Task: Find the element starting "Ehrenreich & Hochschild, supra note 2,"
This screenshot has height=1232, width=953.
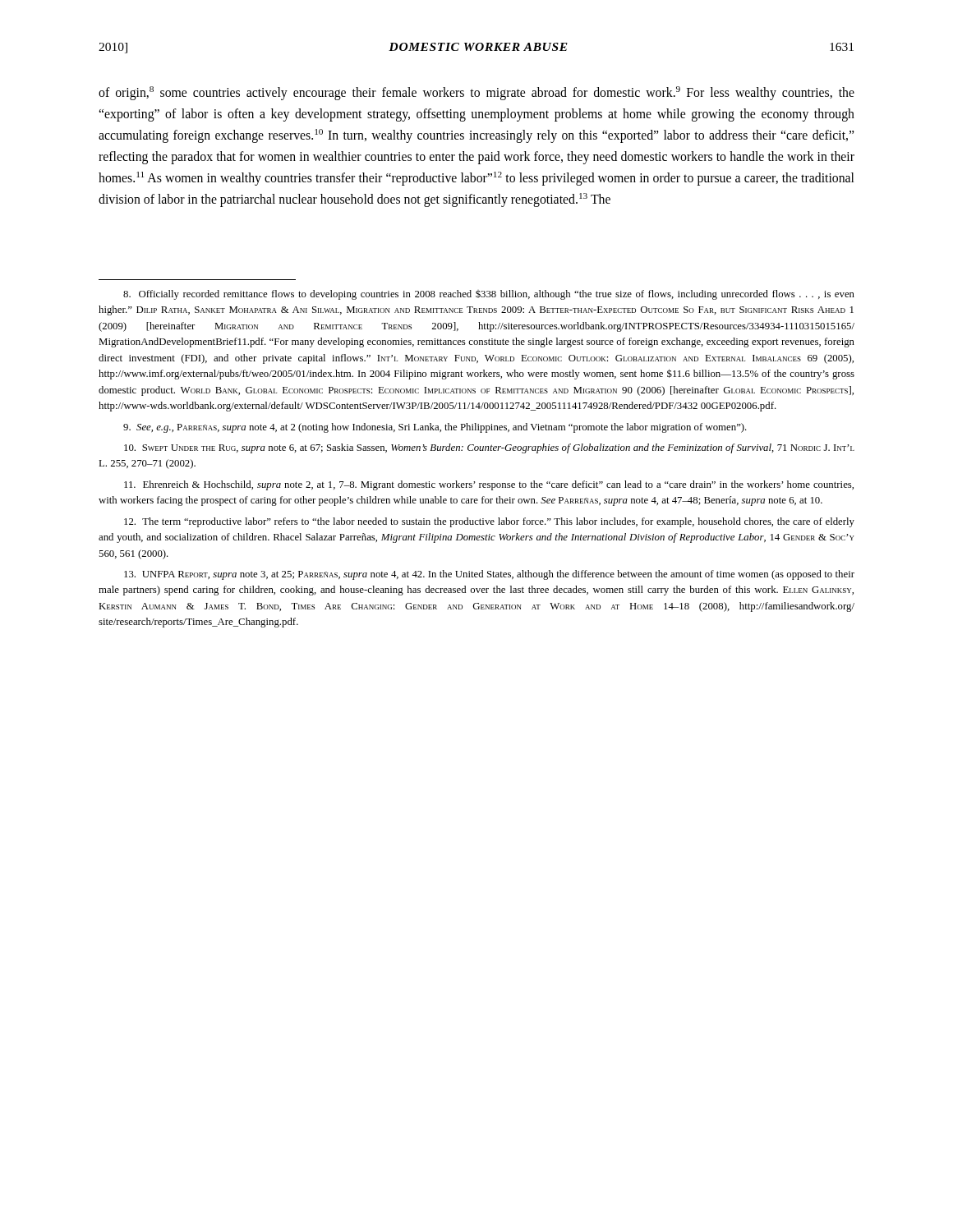Action: coord(476,492)
